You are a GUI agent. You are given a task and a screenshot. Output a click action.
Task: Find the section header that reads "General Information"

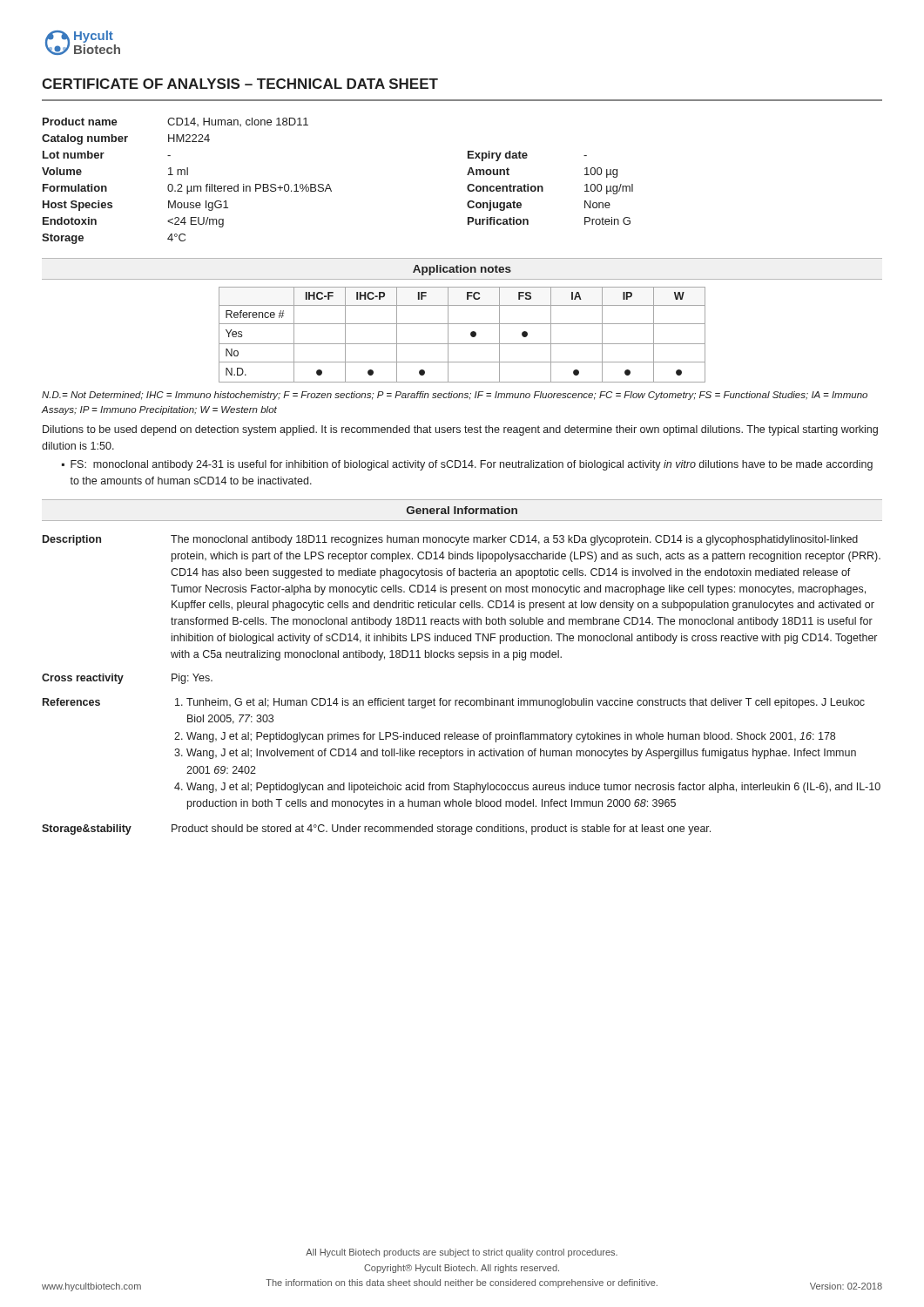462,511
